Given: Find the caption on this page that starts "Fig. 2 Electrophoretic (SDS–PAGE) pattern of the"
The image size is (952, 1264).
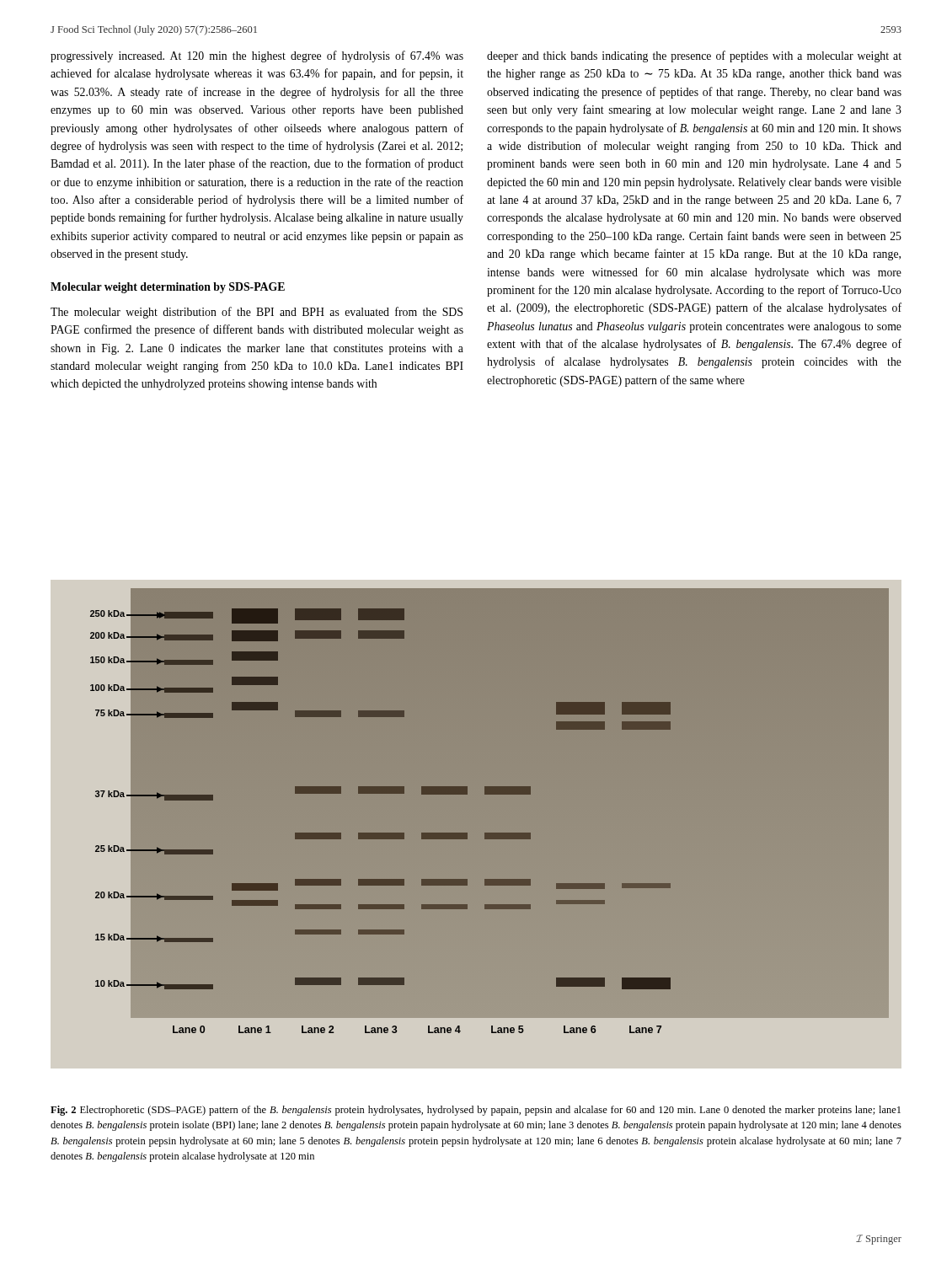Looking at the screenshot, I should 476,1133.
